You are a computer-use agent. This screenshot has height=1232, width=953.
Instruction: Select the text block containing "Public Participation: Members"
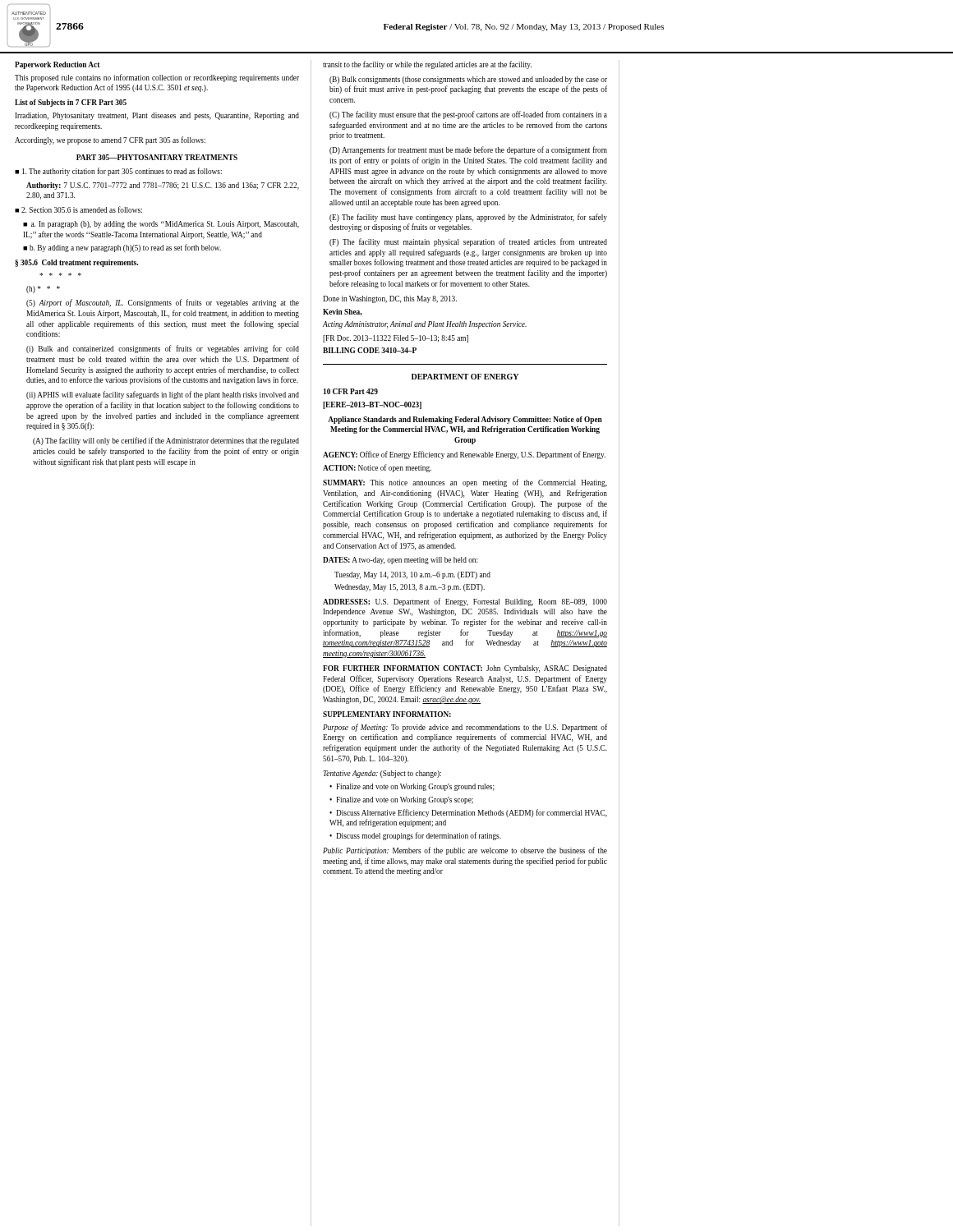coord(465,861)
